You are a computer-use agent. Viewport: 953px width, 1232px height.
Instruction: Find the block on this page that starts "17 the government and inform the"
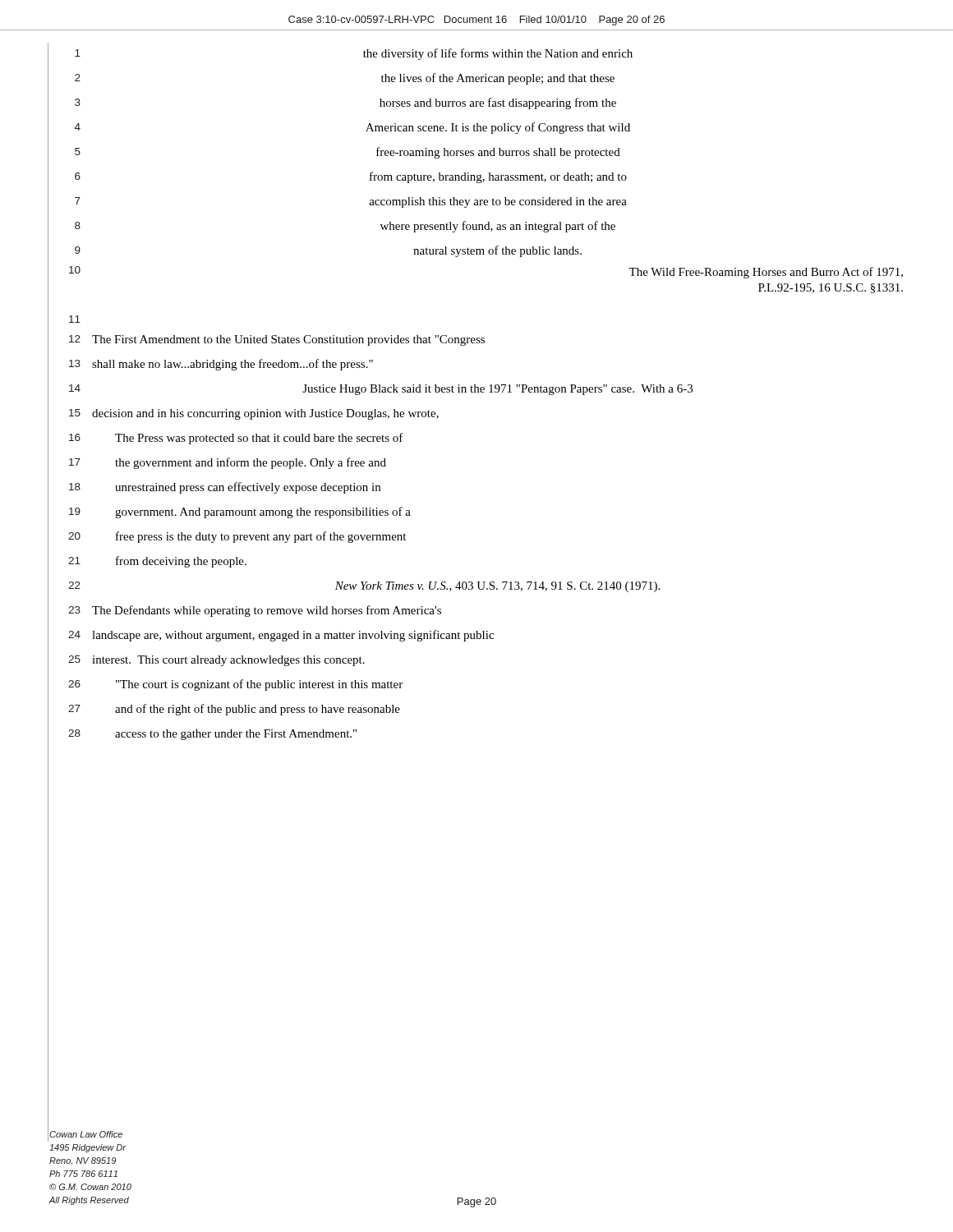point(228,463)
